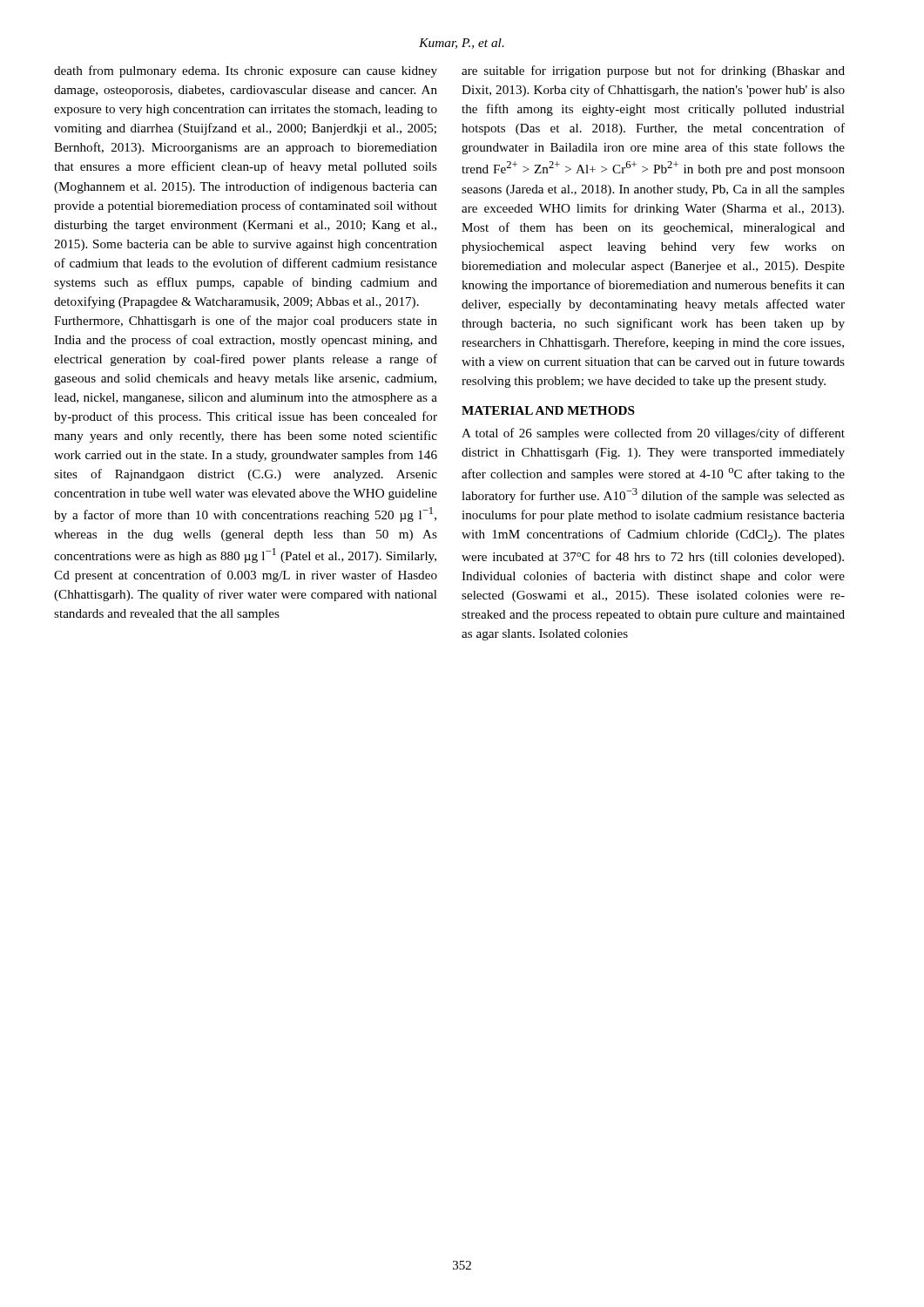Where does it say "MATERIAL AND METHODS"?
This screenshot has width=924, height=1307.
point(548,410)
